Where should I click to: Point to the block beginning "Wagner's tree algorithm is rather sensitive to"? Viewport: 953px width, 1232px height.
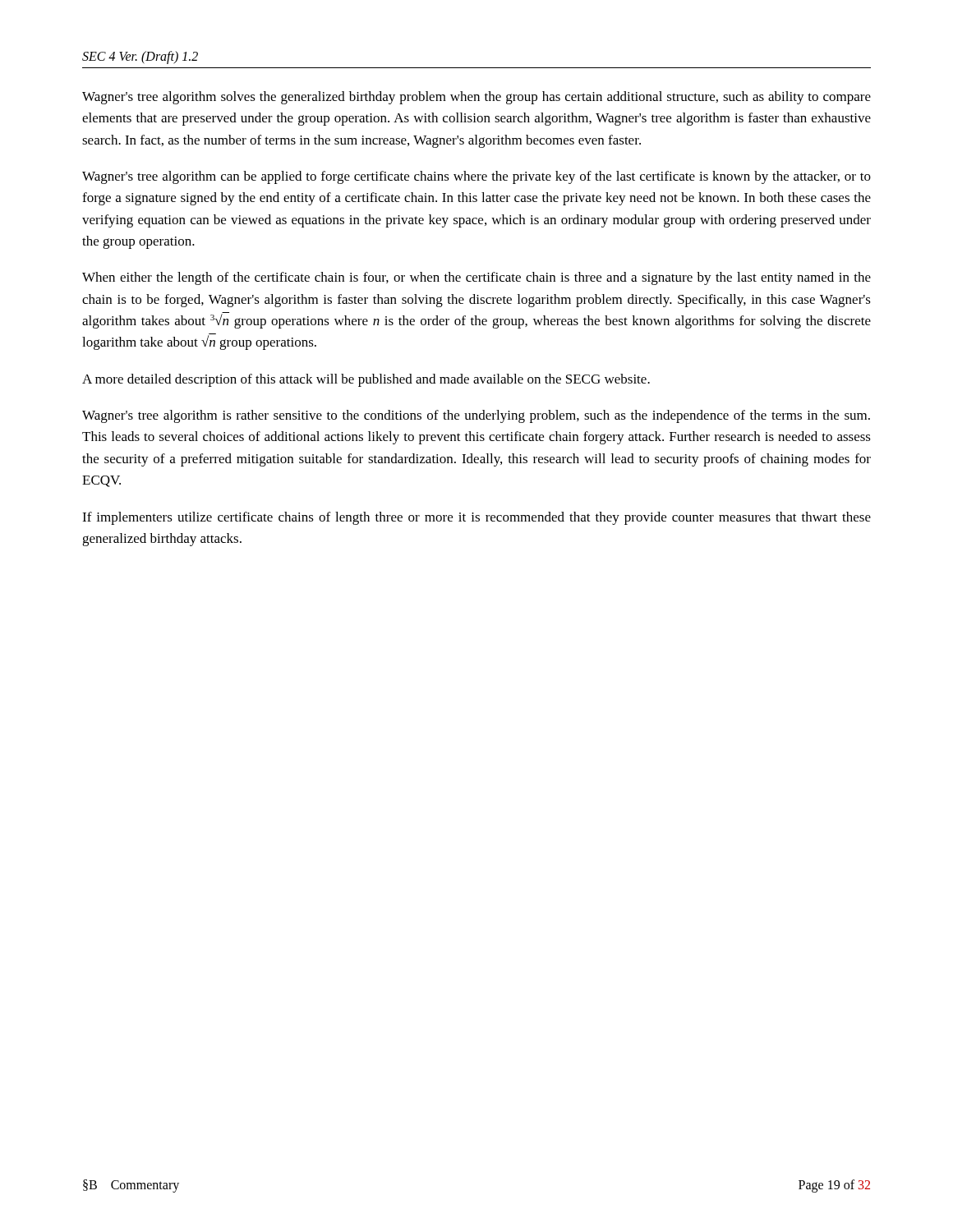point(476,448)
